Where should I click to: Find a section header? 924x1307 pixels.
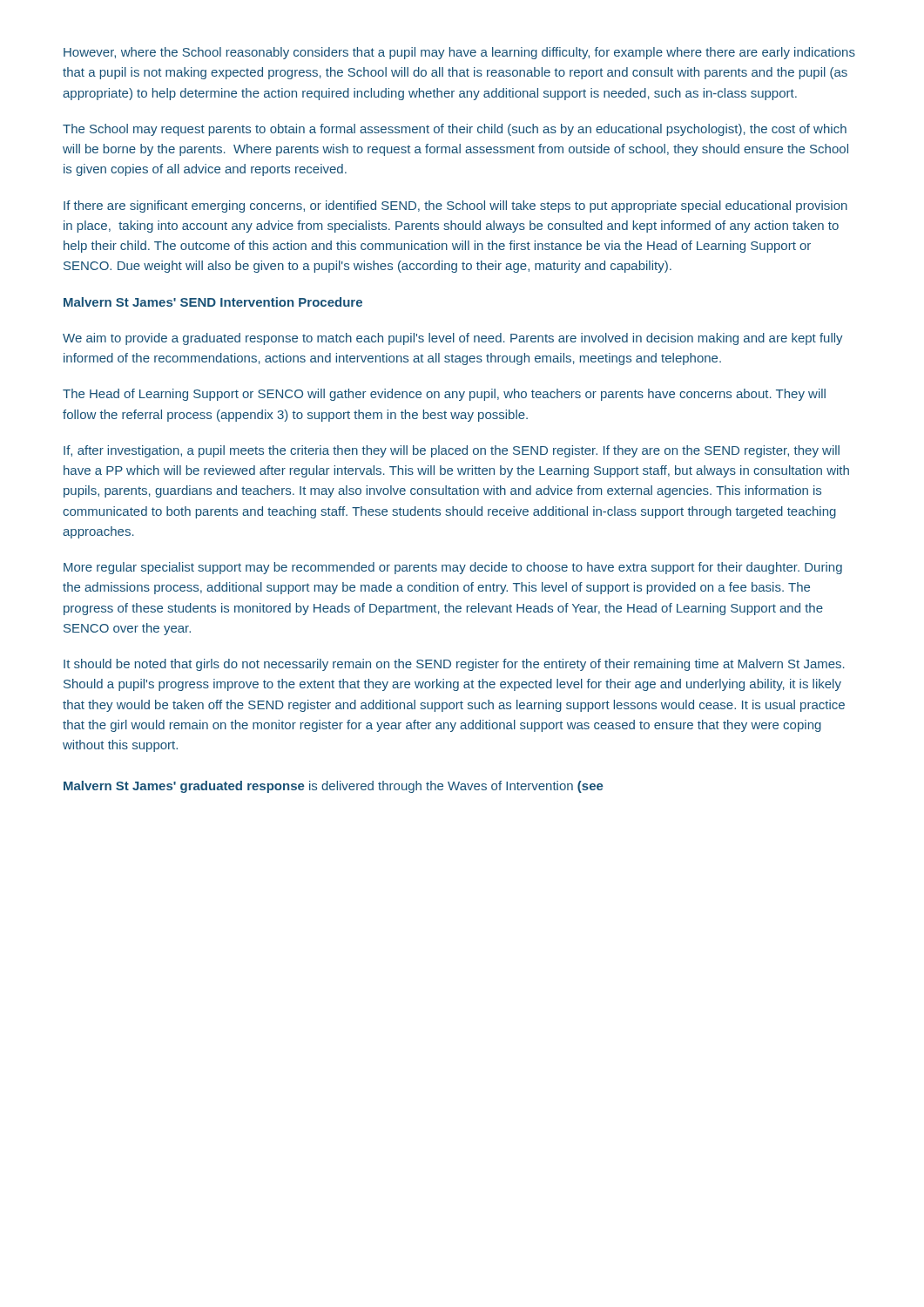(213, 301)
